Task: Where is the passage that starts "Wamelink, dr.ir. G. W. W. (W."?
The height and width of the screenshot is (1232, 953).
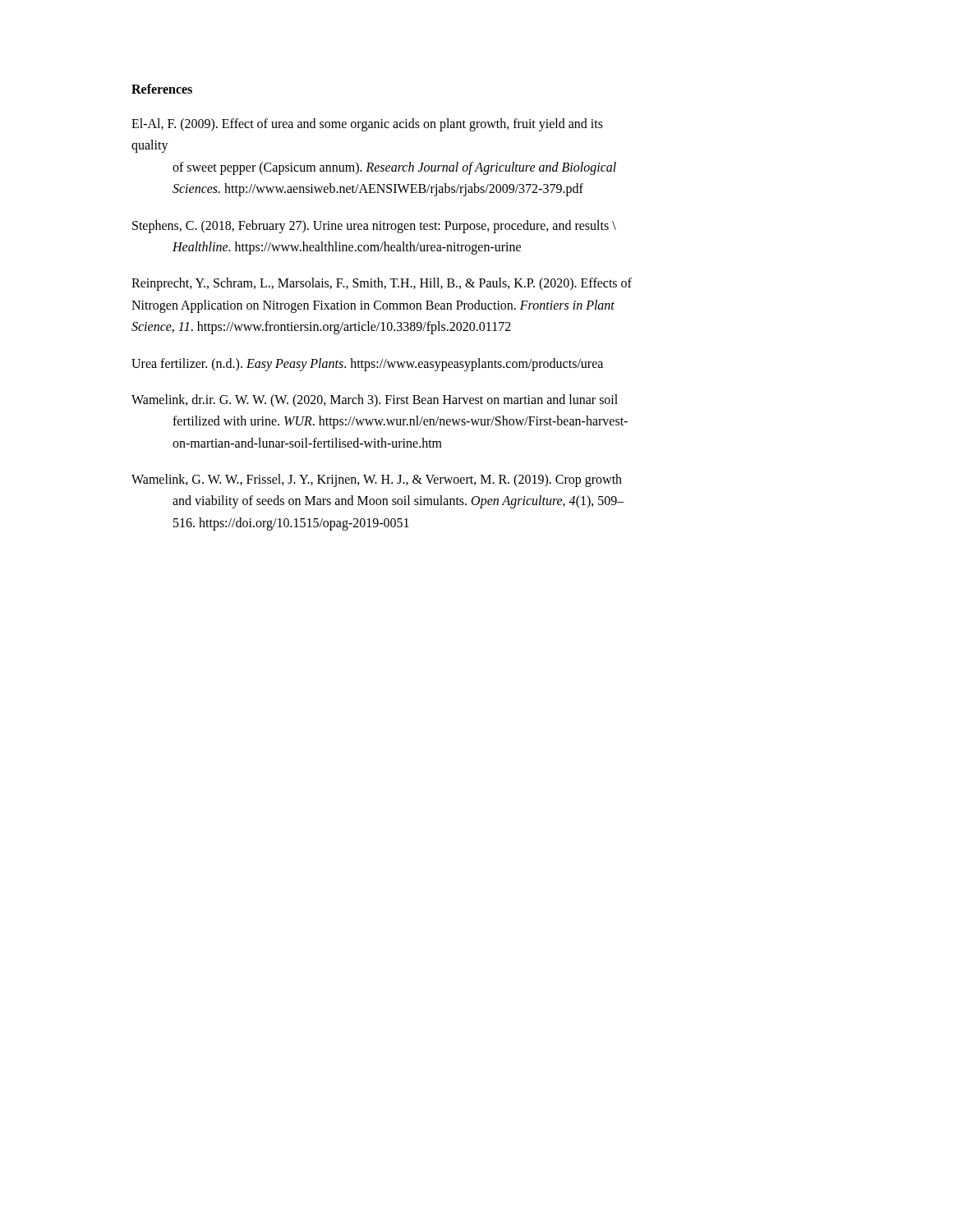Action: 476,422
